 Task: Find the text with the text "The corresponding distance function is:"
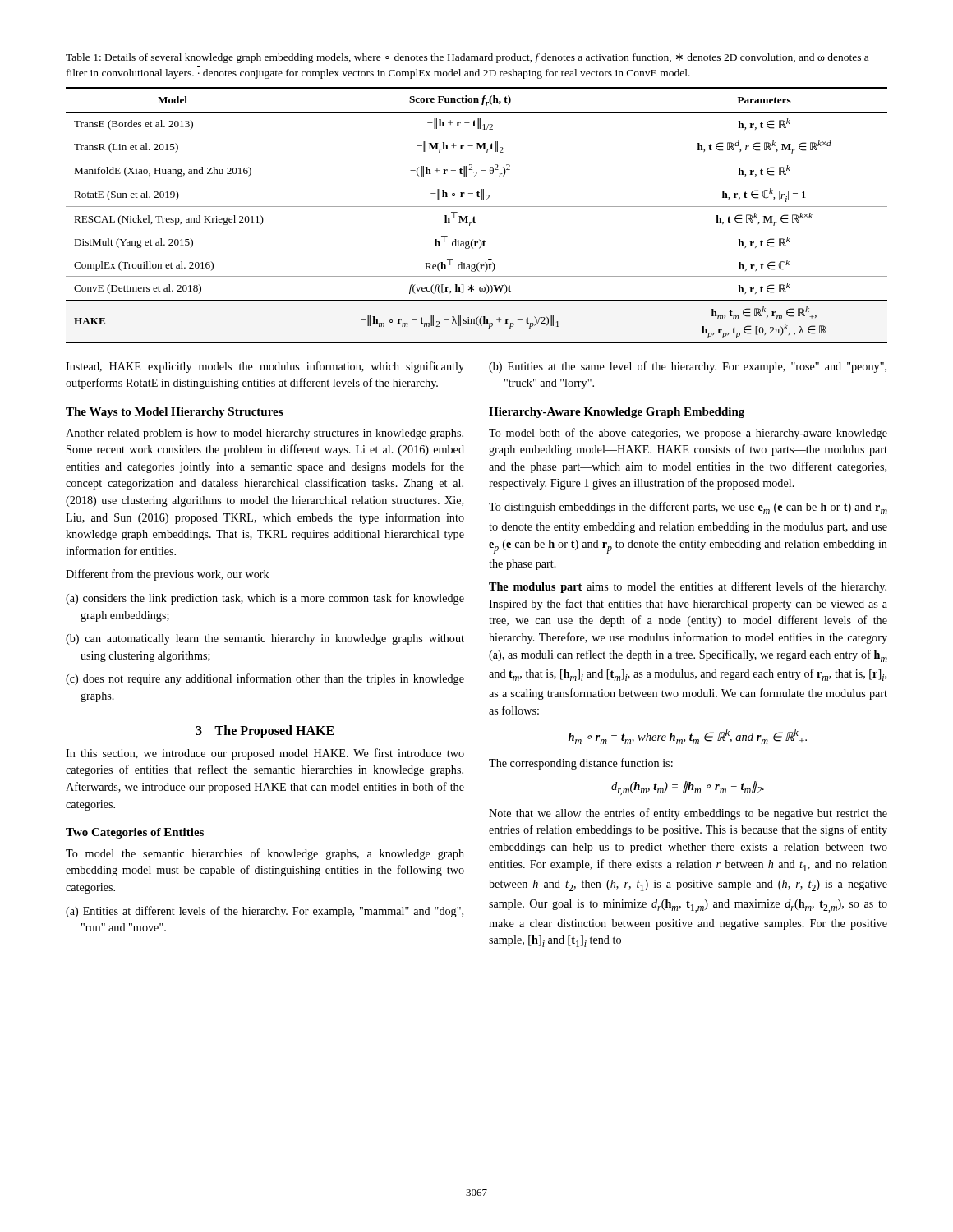581,764
